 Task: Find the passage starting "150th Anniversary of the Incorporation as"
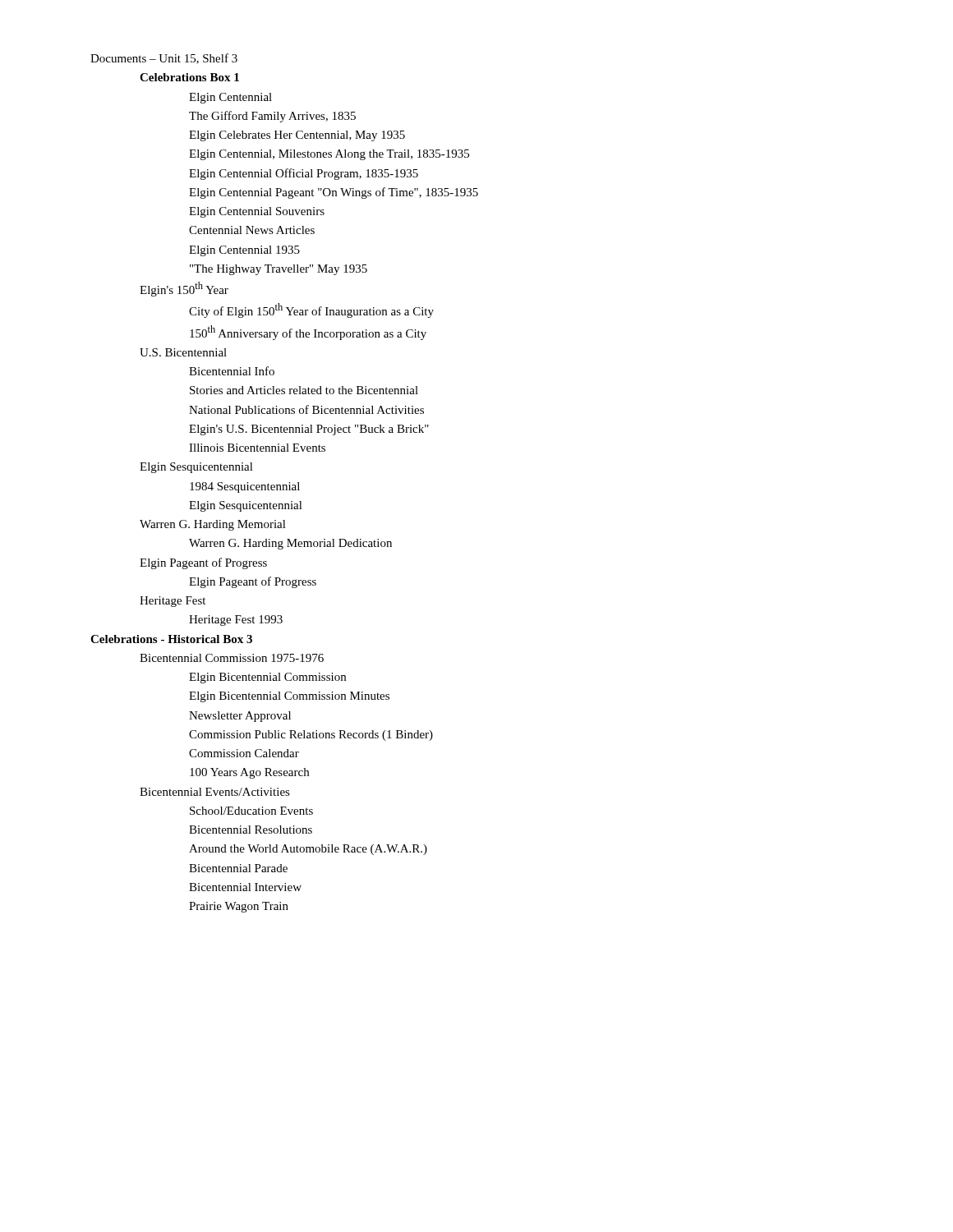coord(308,331)
